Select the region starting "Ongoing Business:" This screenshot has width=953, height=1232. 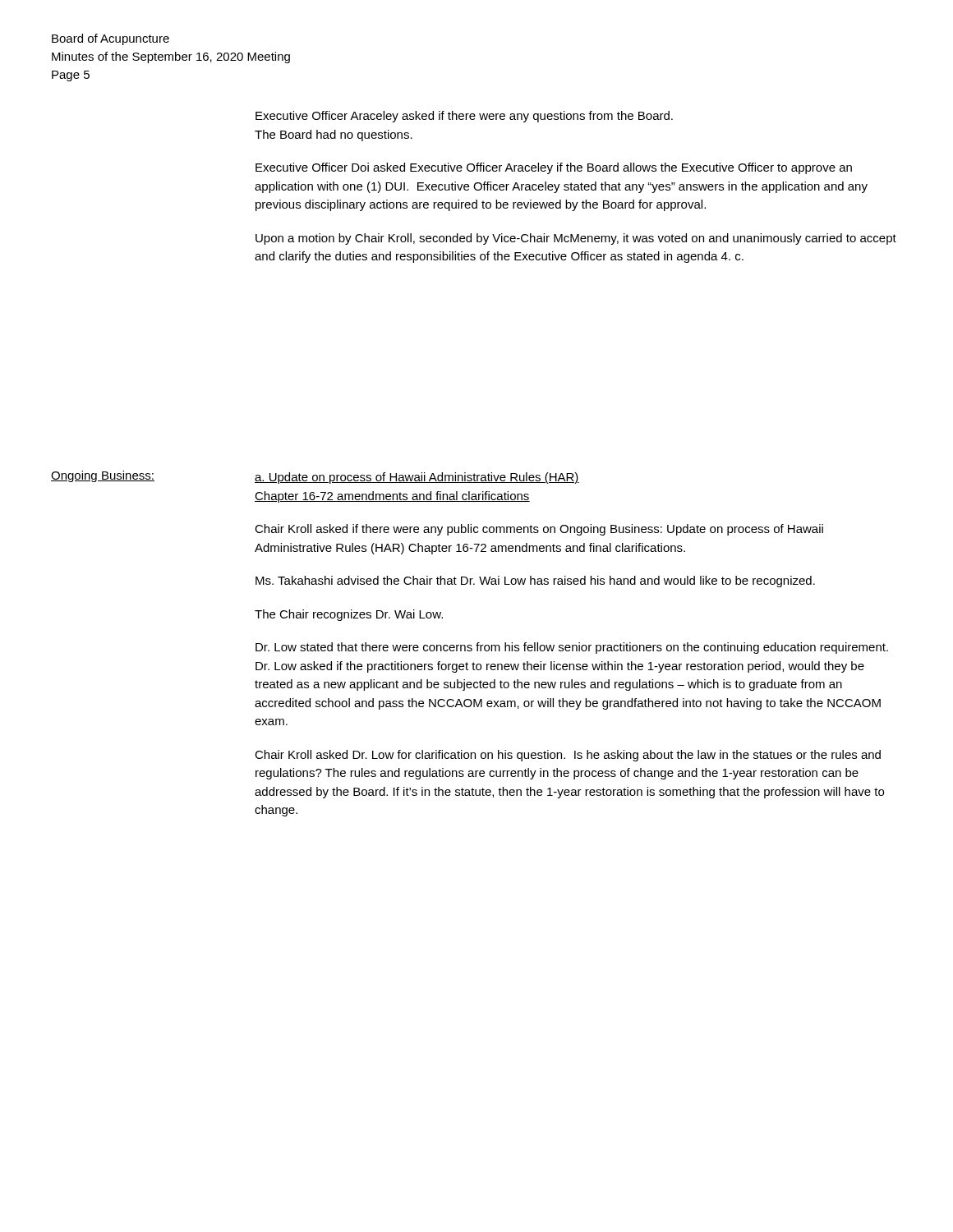pos(103,475)
